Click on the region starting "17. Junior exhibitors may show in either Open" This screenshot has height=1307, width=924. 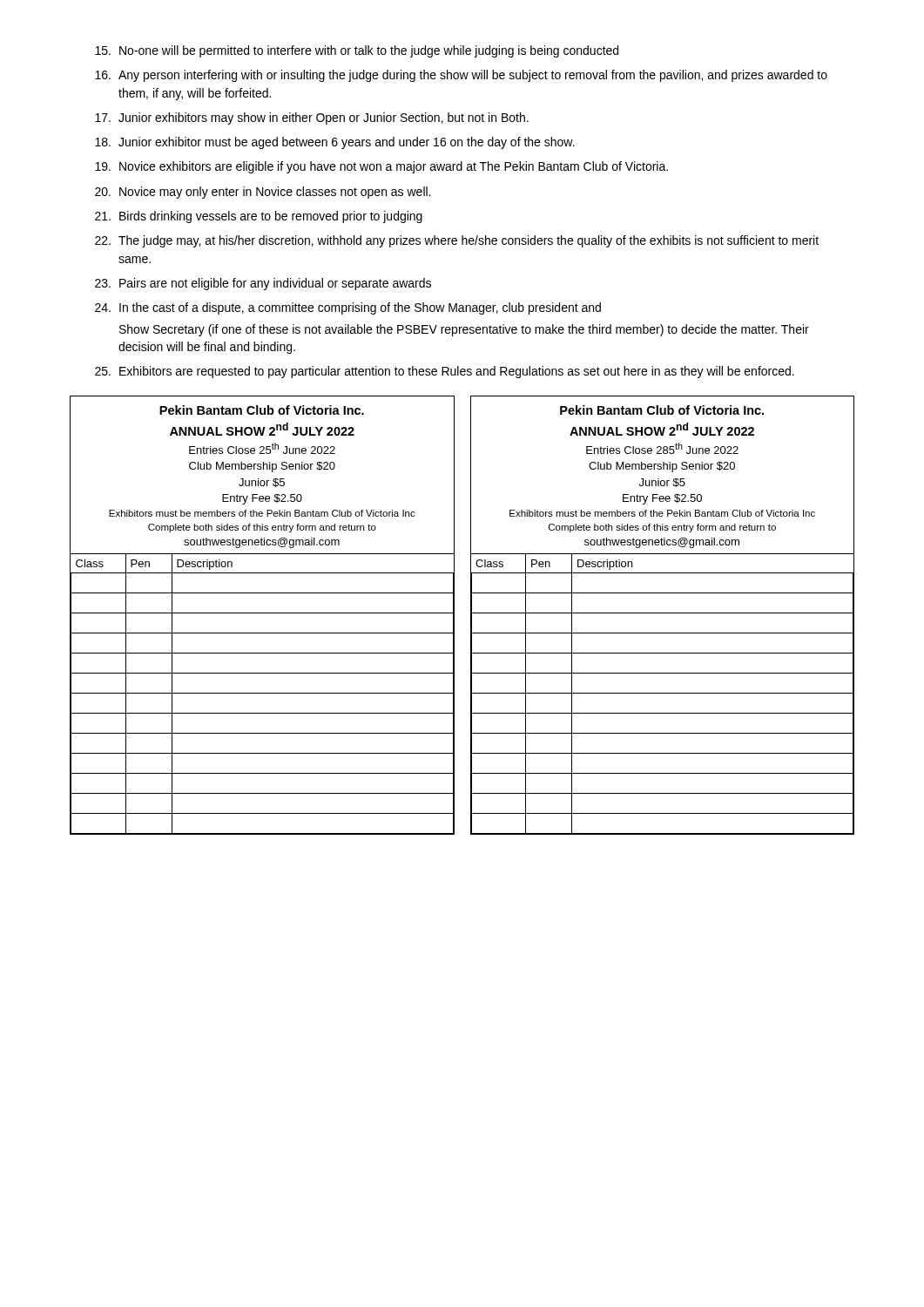tap(462, 118)
